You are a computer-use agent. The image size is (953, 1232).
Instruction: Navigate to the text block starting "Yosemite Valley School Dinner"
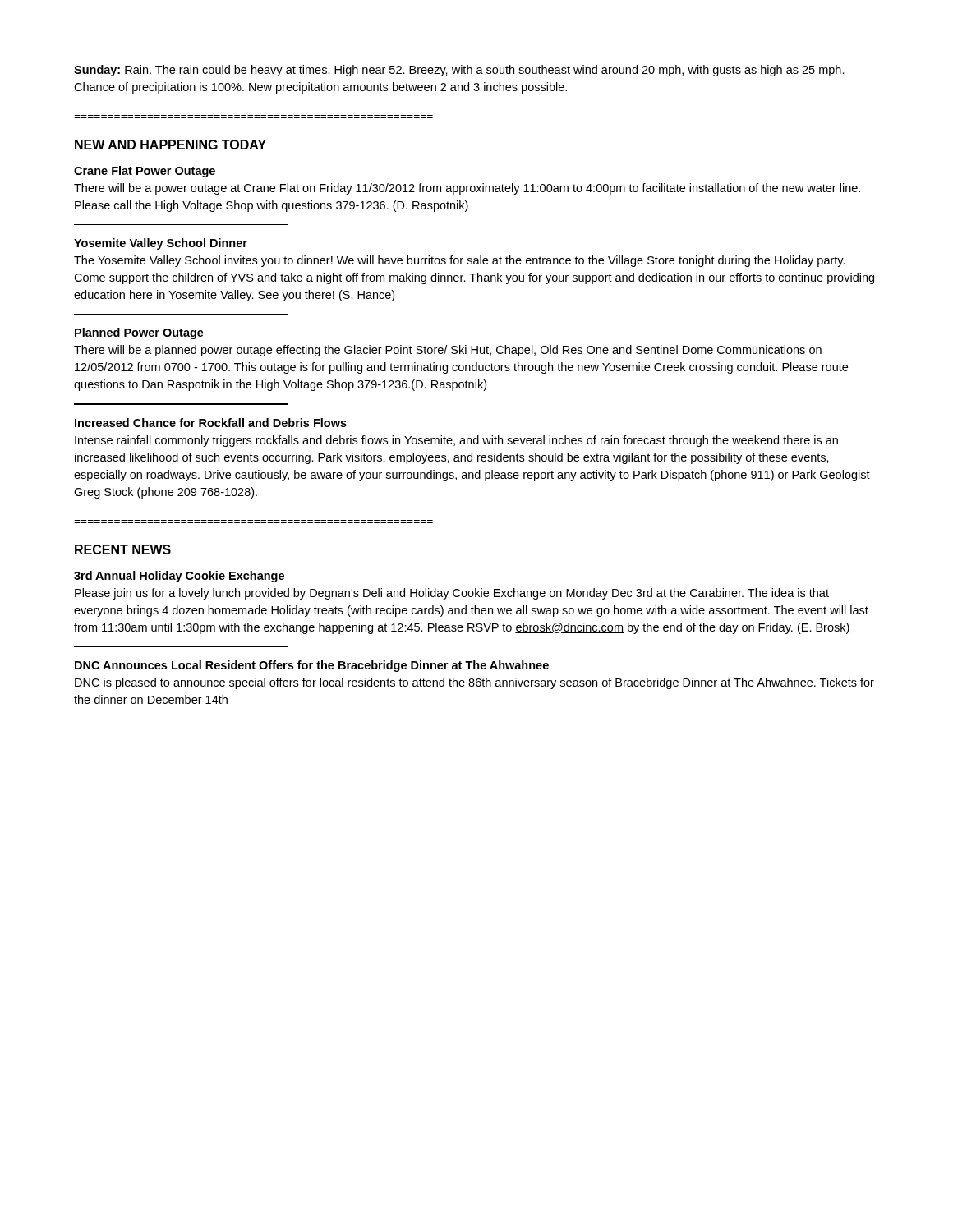[x=161, y=244]
